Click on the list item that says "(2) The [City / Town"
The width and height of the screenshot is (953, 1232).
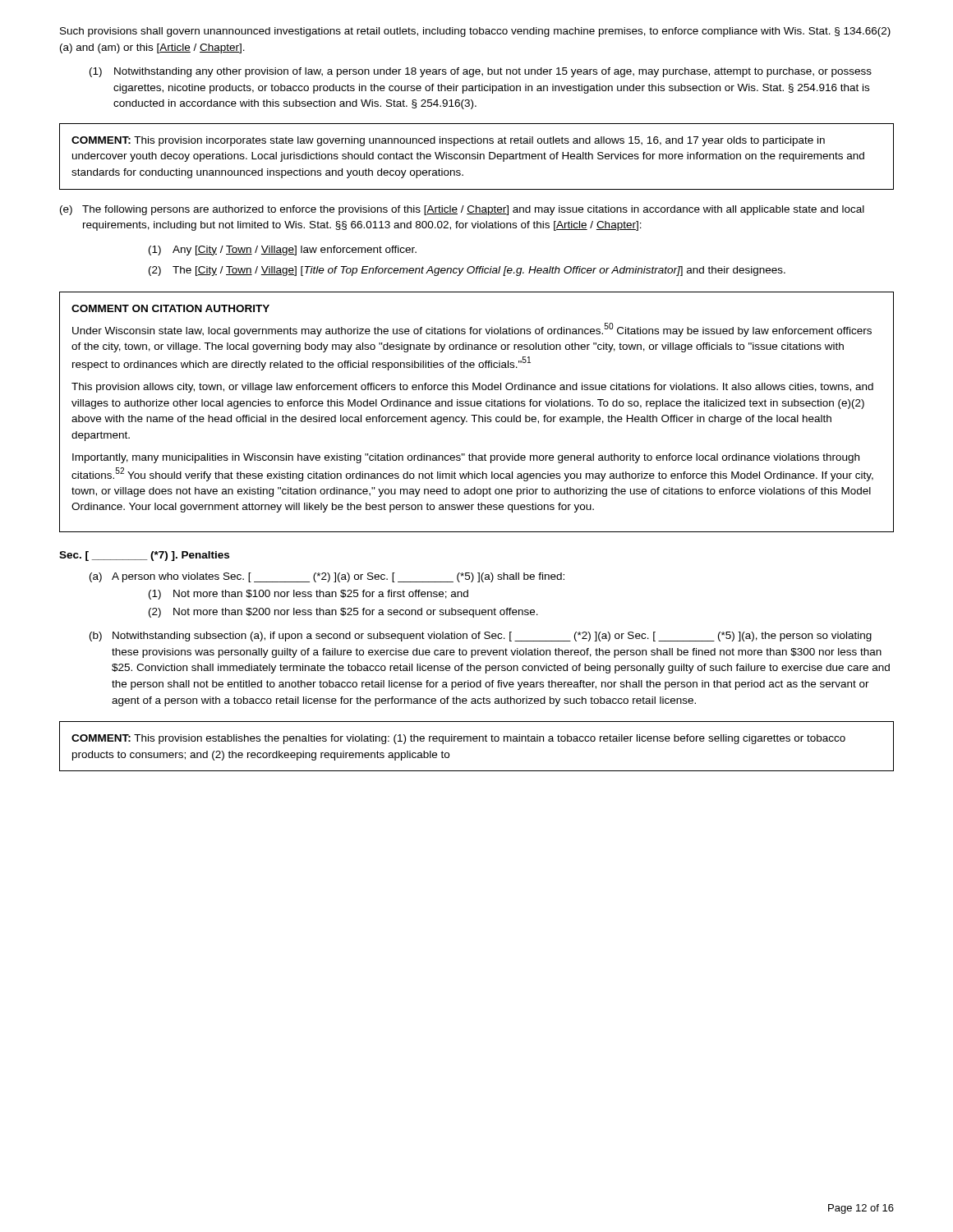[x=467, y=270]
